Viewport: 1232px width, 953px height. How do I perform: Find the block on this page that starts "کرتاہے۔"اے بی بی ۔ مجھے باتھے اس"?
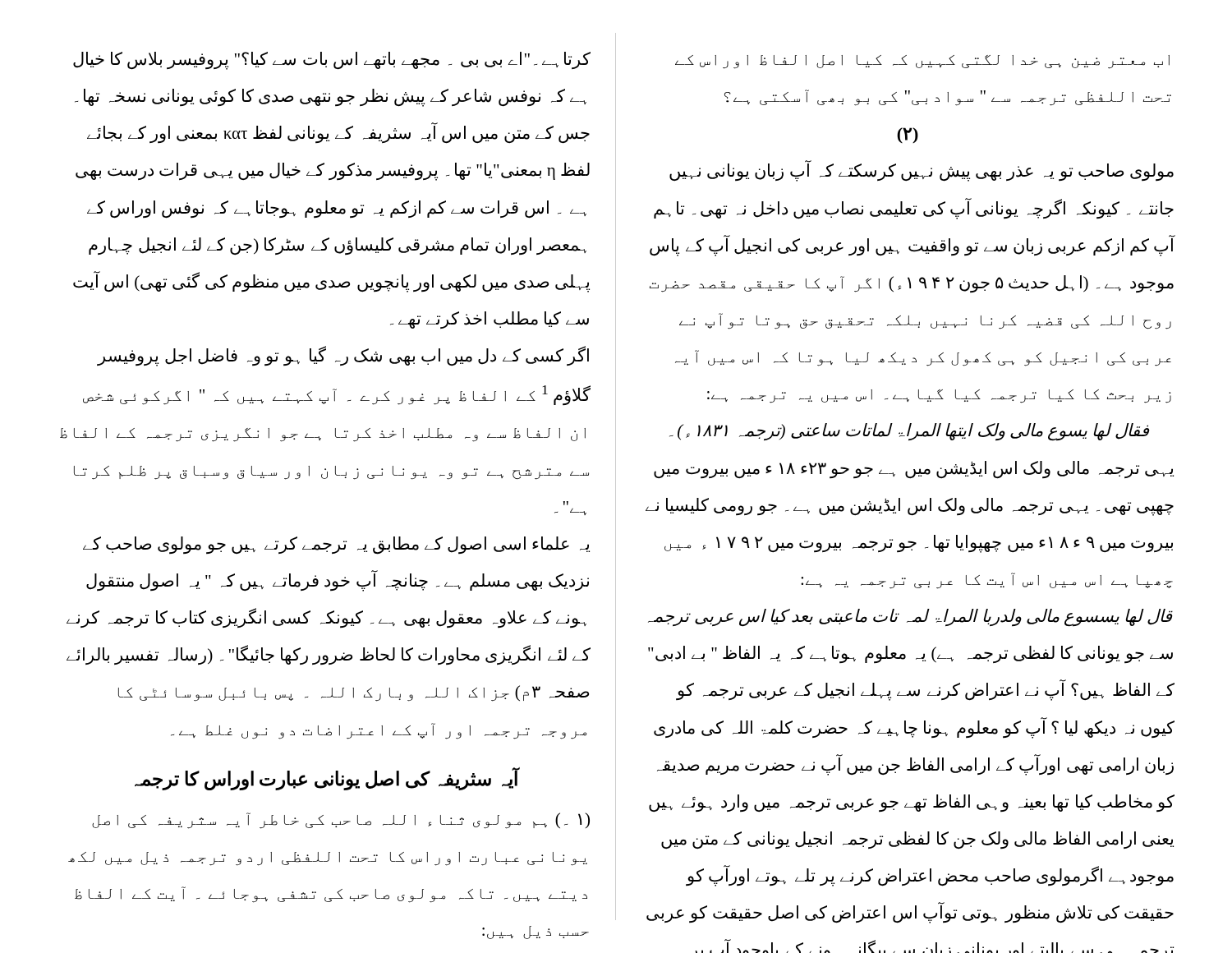pos(324,394)
